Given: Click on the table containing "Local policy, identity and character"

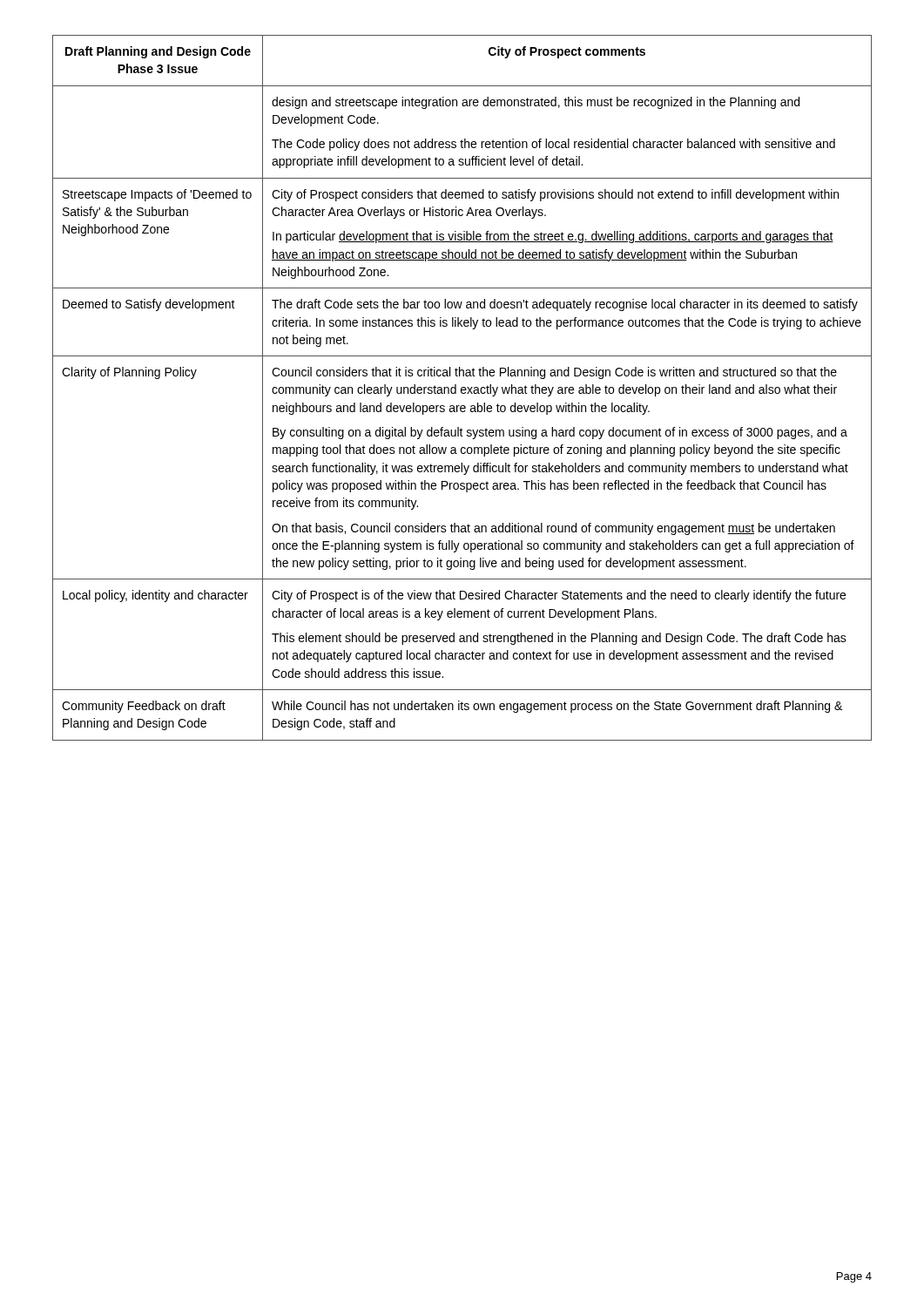Looking at the screenshot, I should coord(462,388).
